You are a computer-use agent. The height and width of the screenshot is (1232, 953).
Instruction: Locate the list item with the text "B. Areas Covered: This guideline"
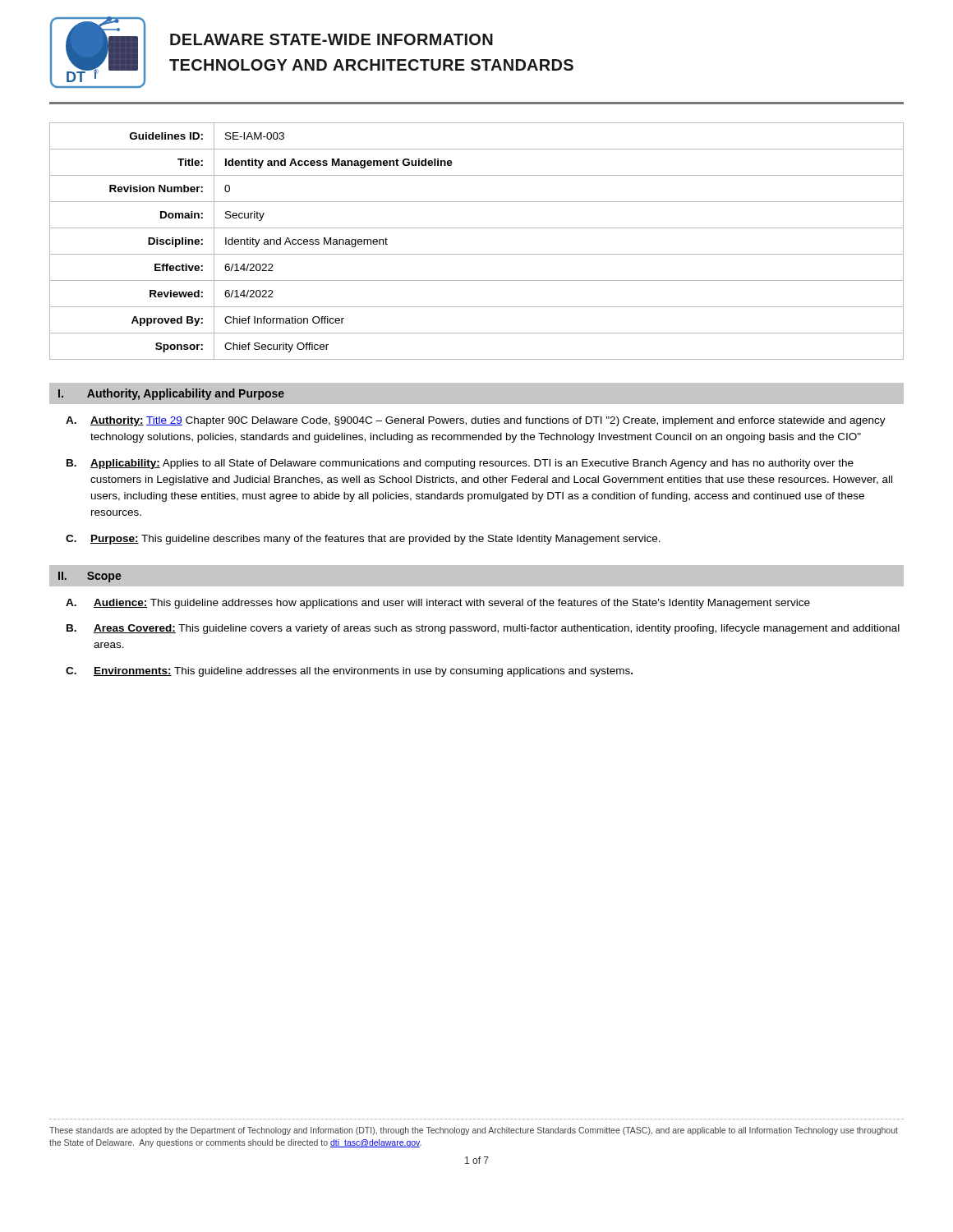click(485, 637)
